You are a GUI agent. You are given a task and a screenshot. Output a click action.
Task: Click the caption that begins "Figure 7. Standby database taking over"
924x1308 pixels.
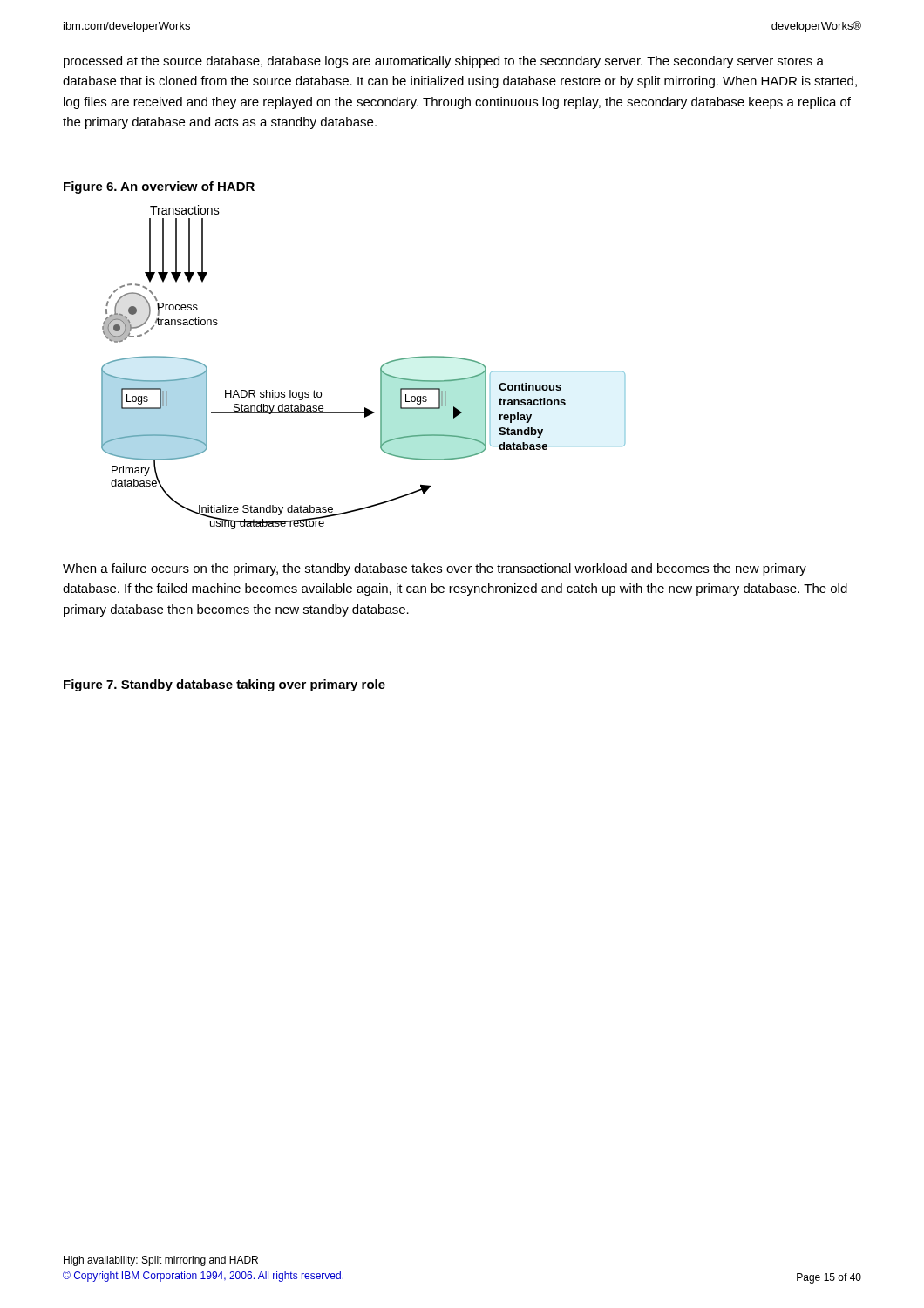tap(224, 684)
